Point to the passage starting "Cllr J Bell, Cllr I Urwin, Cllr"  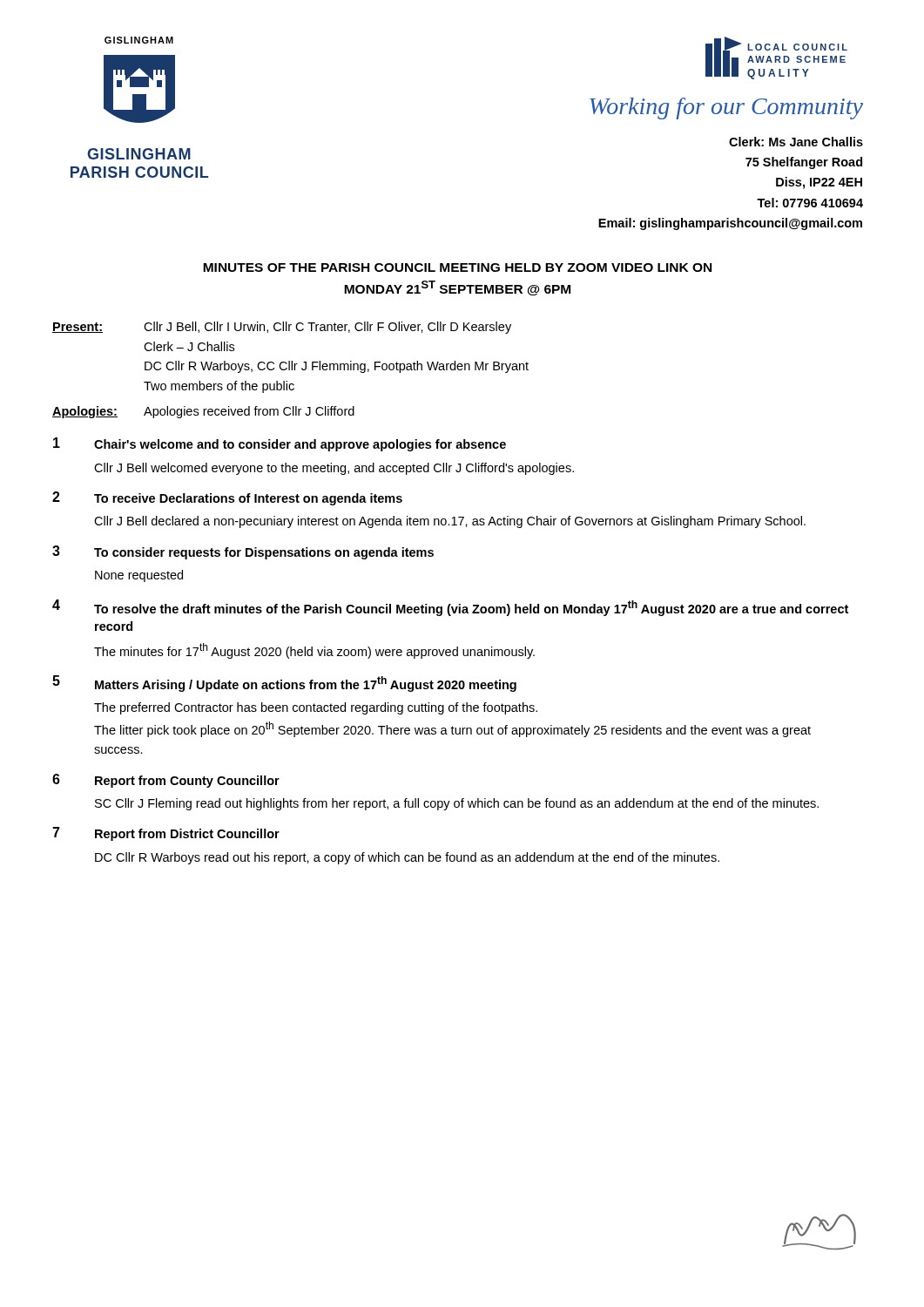click(336, 357)
